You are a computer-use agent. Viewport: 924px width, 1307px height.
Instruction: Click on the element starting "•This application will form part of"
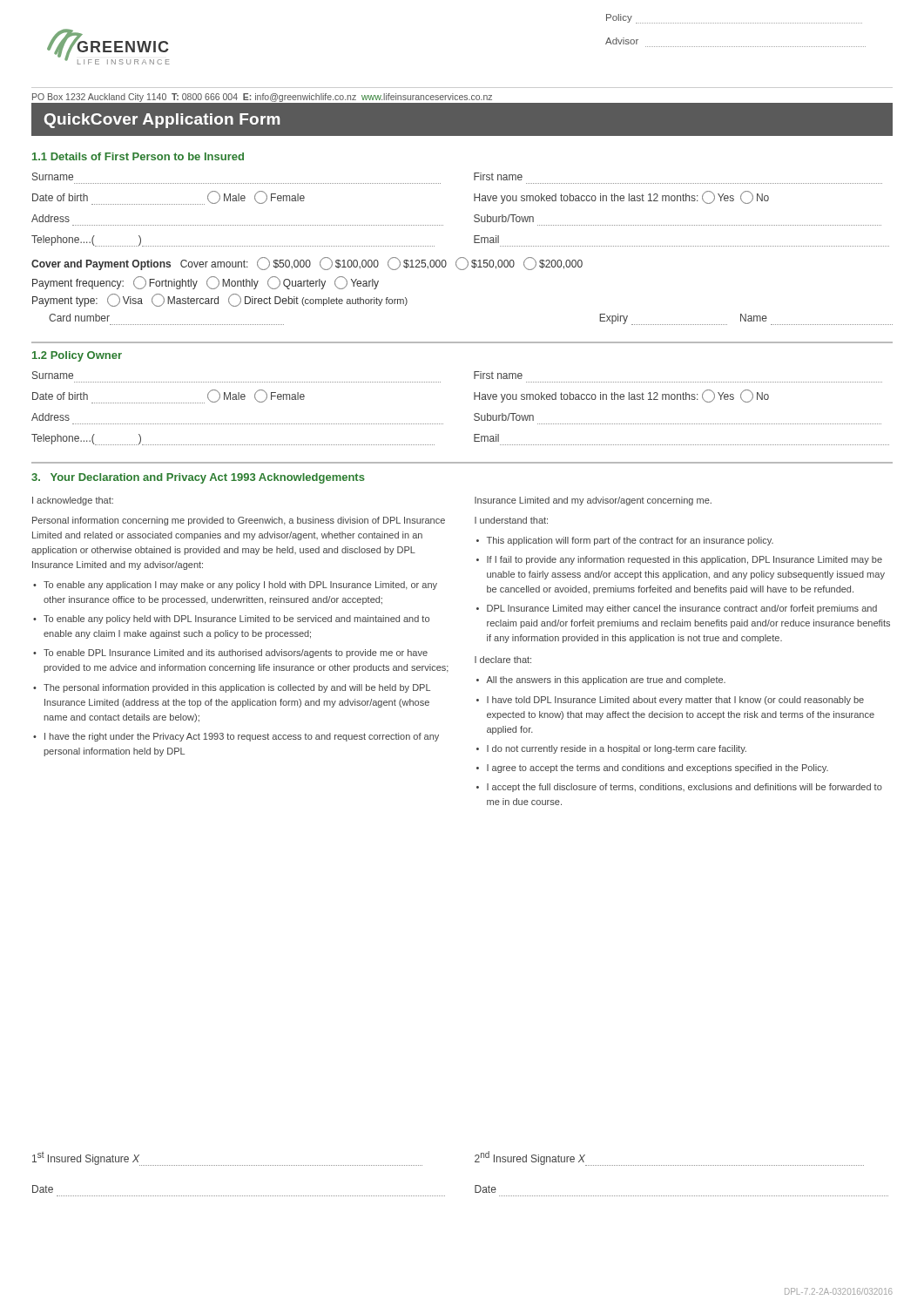click(625, 541)
